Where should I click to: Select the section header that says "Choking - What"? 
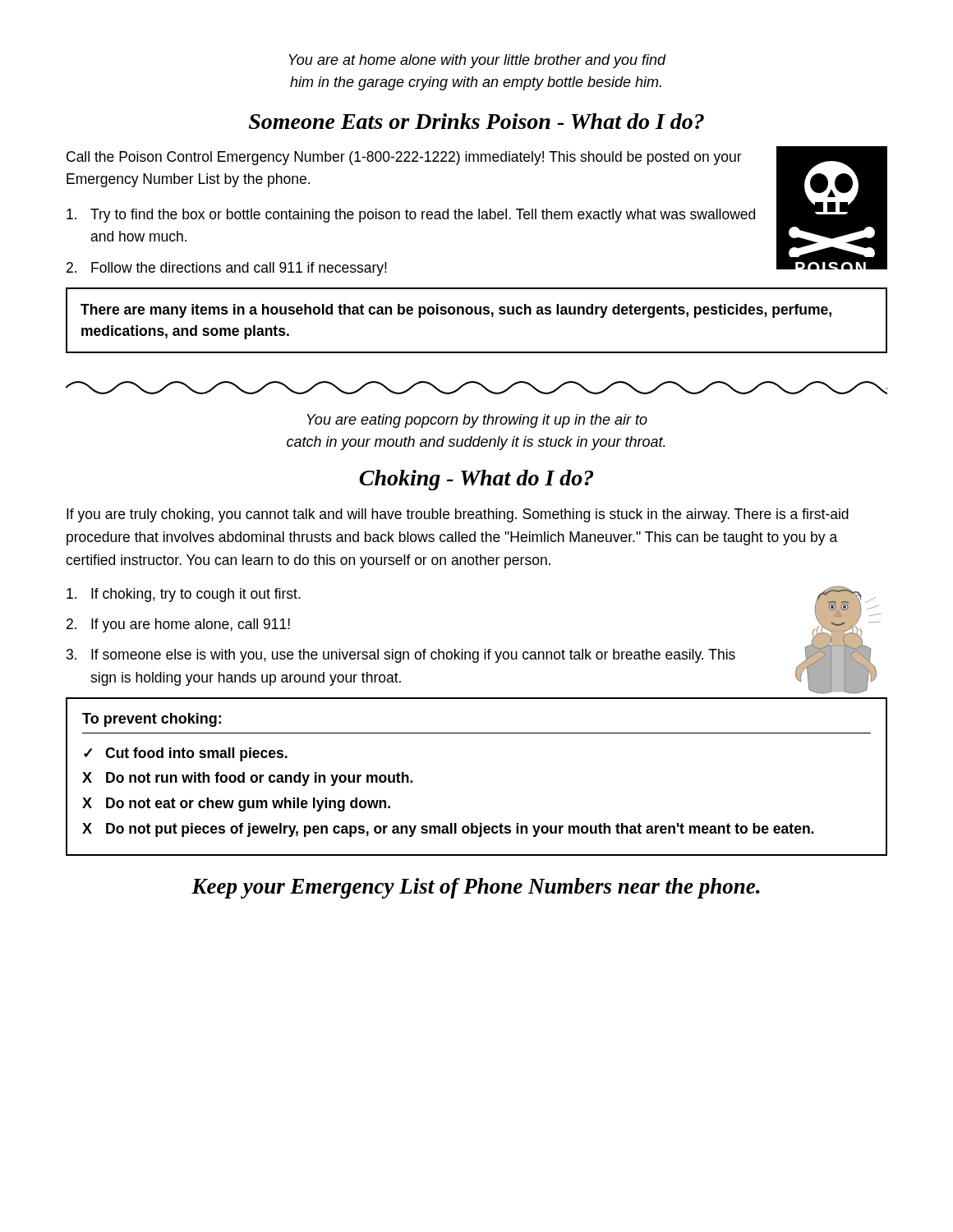476,478
